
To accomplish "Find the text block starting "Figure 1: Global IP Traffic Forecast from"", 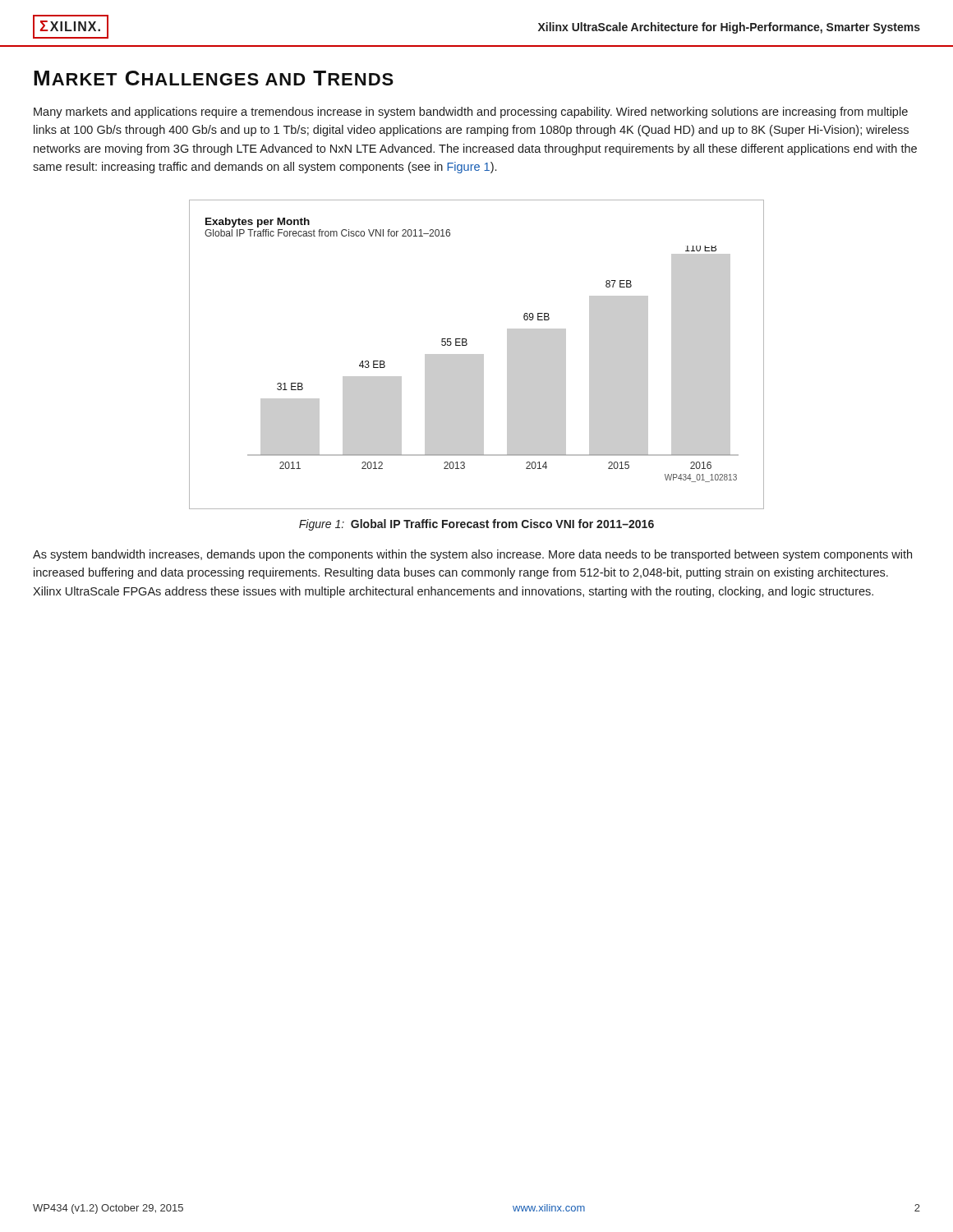I will point(476,524).
